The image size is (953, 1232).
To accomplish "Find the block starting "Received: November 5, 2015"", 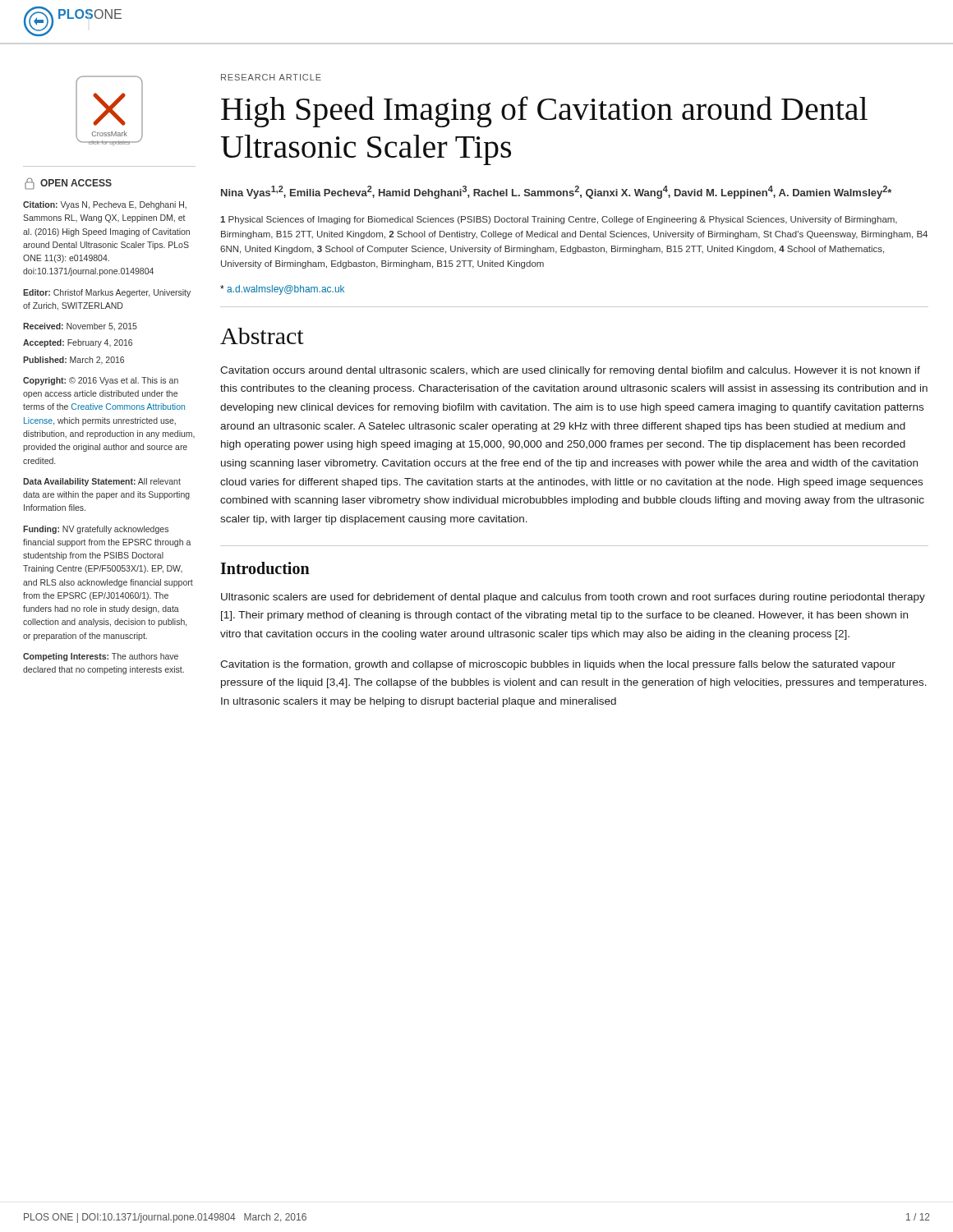I will (x=80, y=326).
